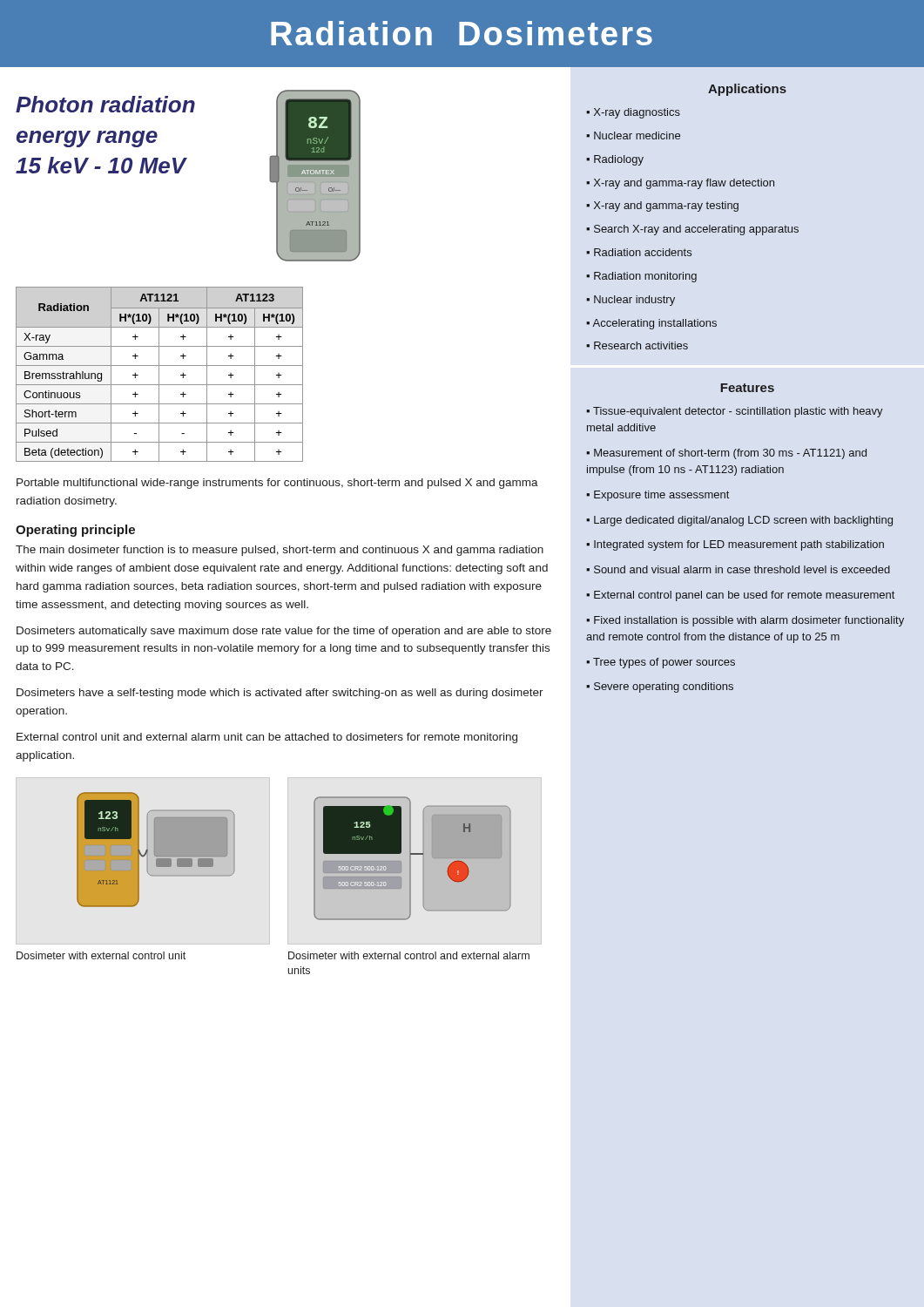This screenshot has height=1307, width=924.
Task: Find "▪ Severe operating conditions" on this page
Action: 660,687
